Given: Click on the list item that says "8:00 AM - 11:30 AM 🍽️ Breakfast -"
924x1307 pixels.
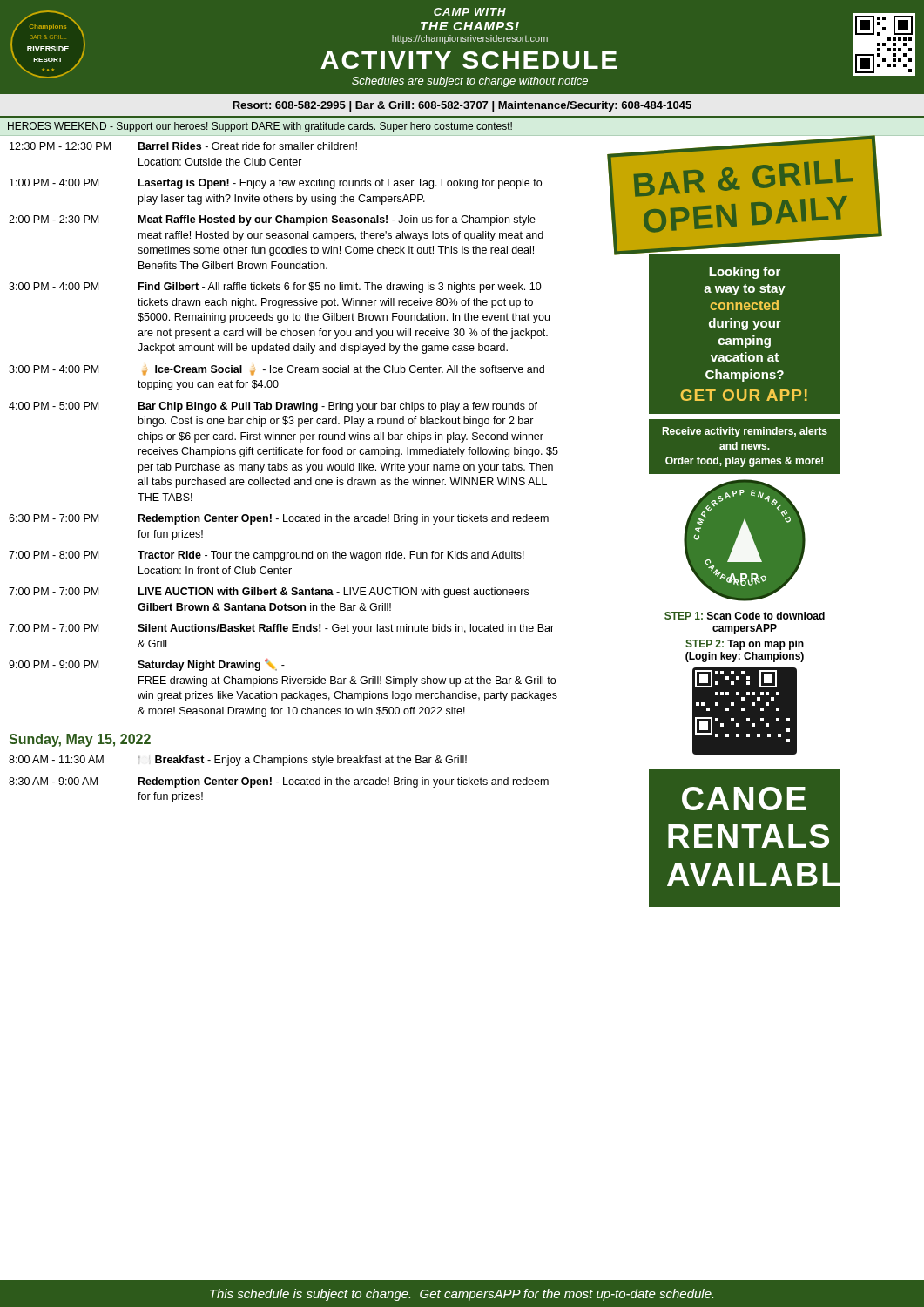Looking at the screenshot, I should click(285, 760).
